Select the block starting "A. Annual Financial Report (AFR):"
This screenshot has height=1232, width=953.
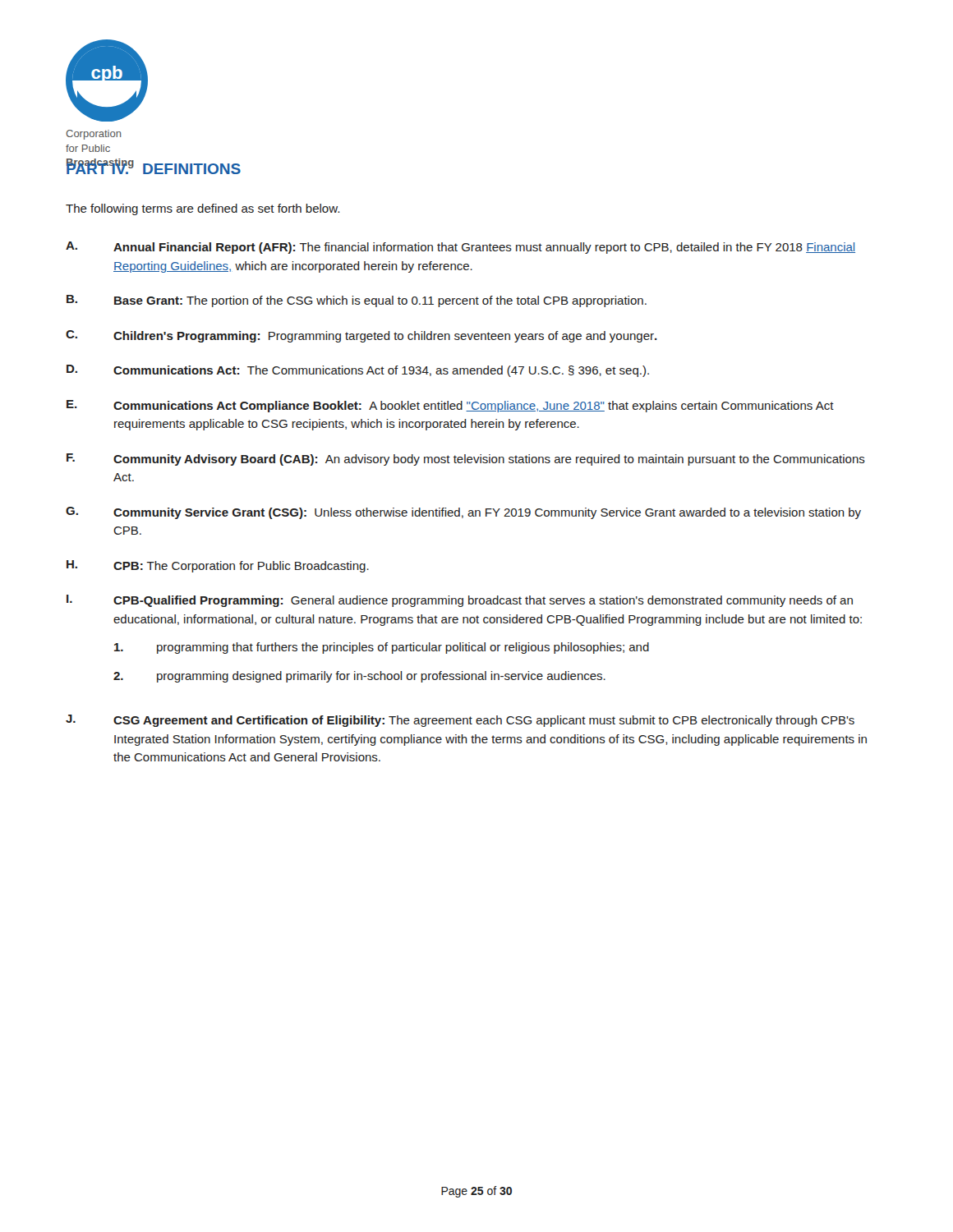(x=476, y=257)
